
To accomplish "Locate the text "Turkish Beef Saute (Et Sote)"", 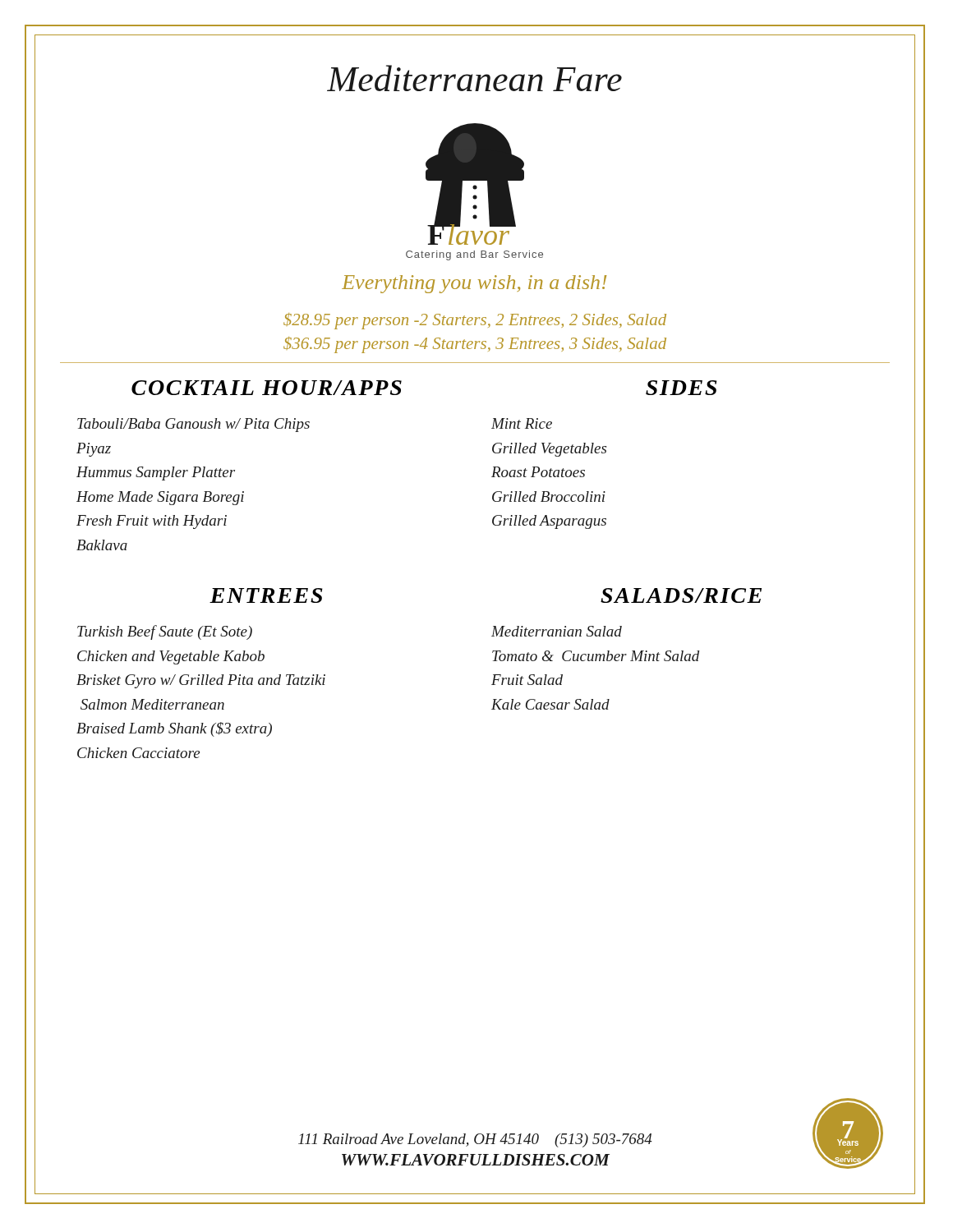I will click(164, 631).
